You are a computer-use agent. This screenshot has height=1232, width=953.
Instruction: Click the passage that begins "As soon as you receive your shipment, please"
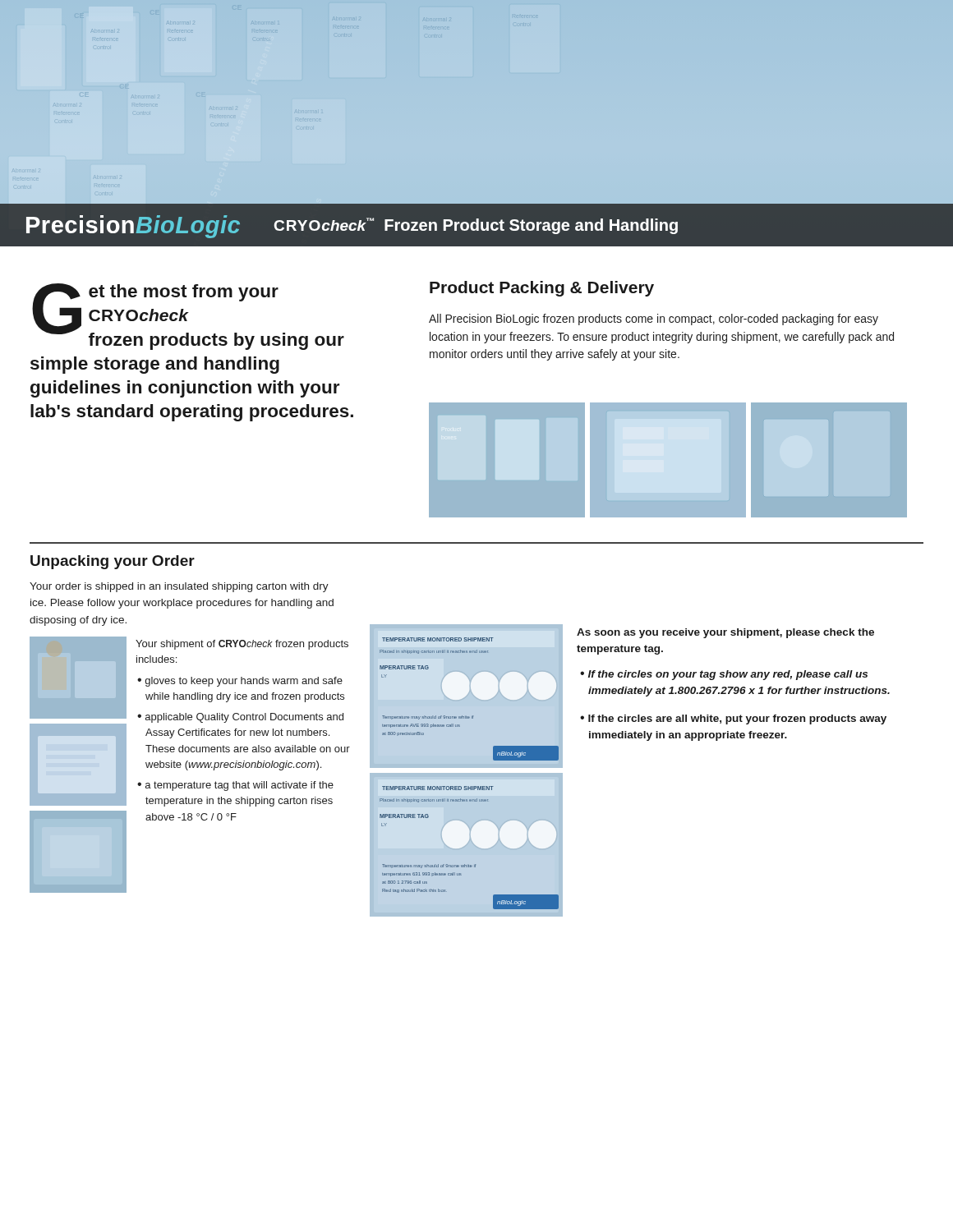click(x=749, y=684)
